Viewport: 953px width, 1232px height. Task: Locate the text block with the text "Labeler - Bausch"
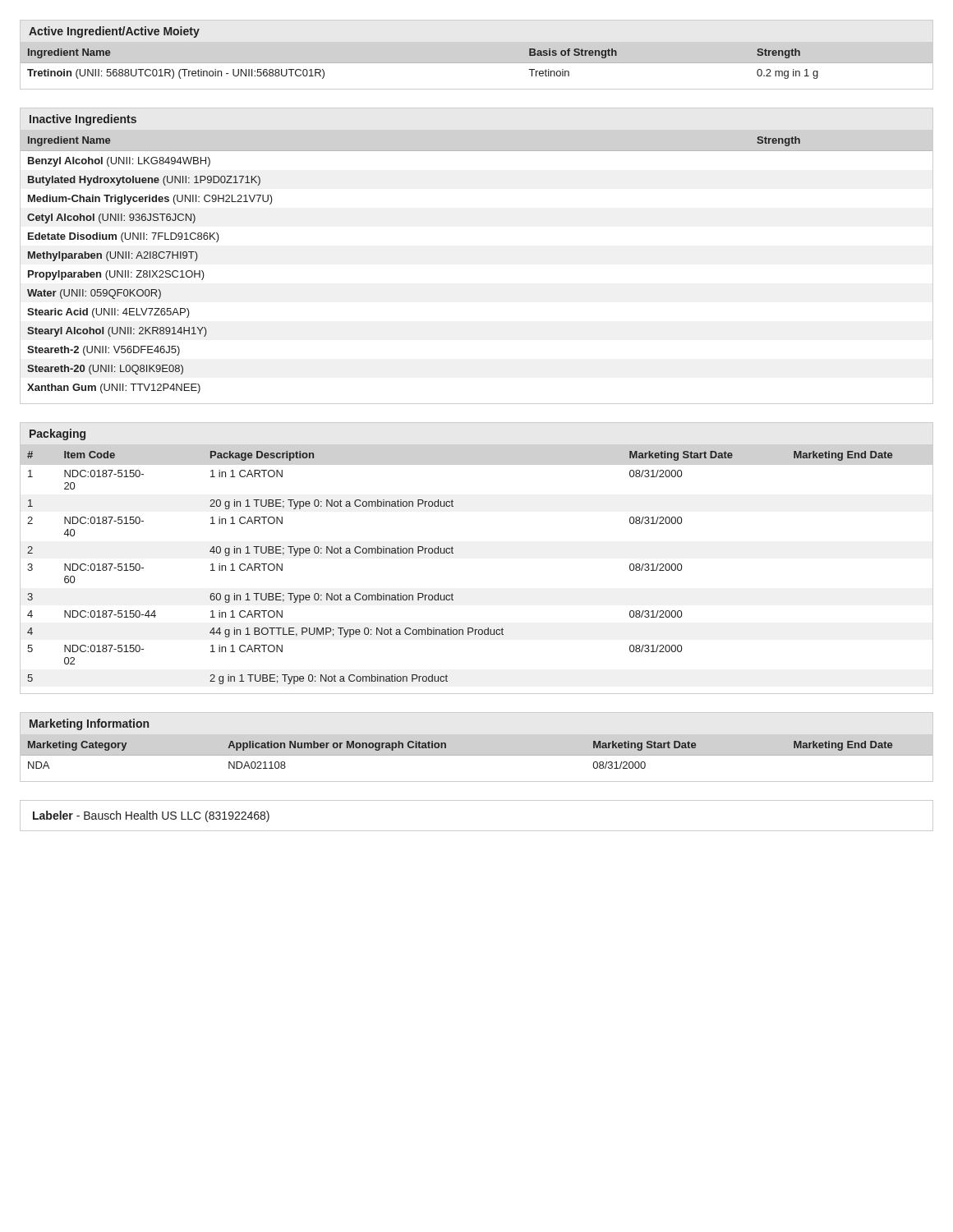[151, 816]
